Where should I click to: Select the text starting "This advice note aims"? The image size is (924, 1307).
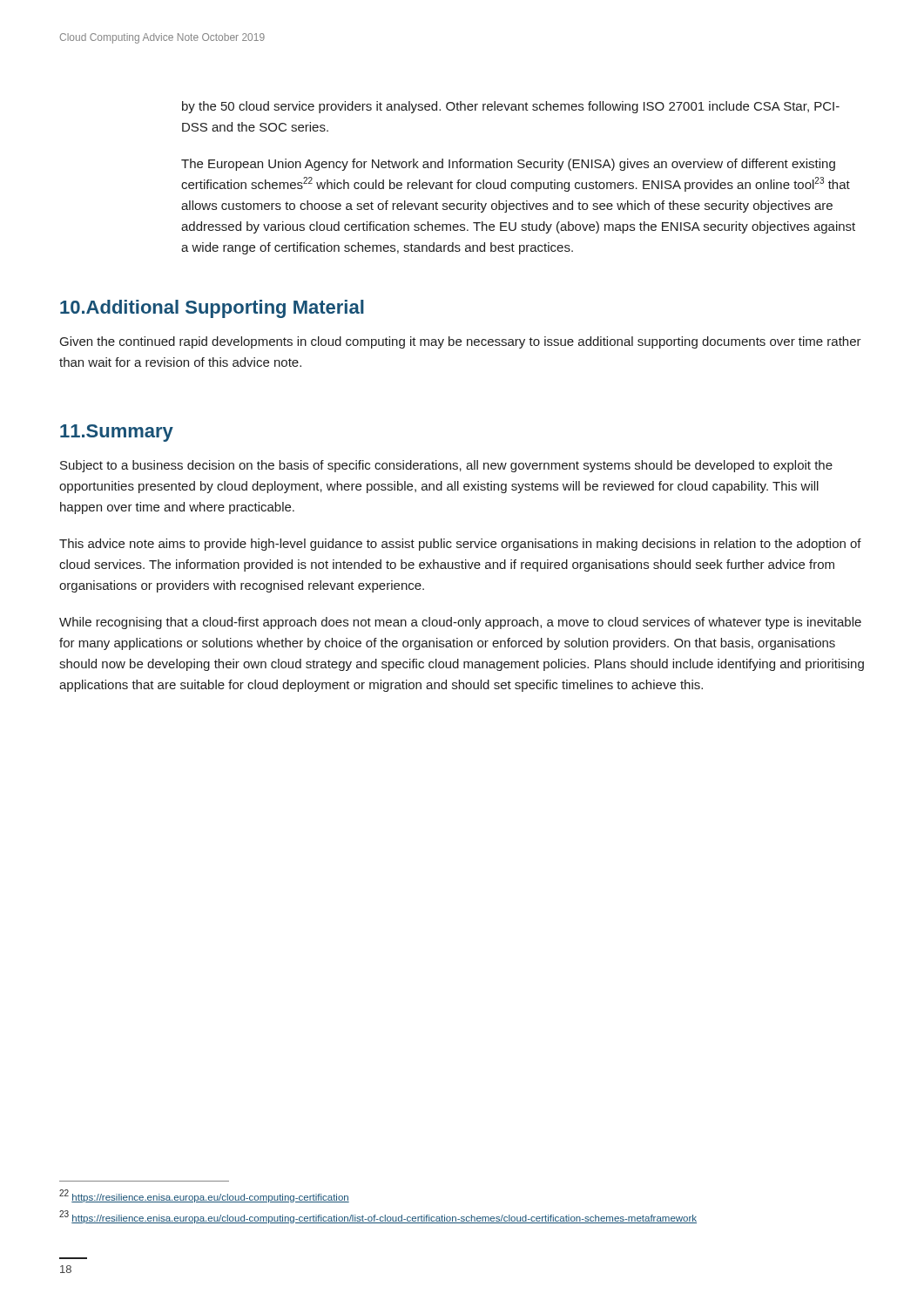click(x=460, y=564)
